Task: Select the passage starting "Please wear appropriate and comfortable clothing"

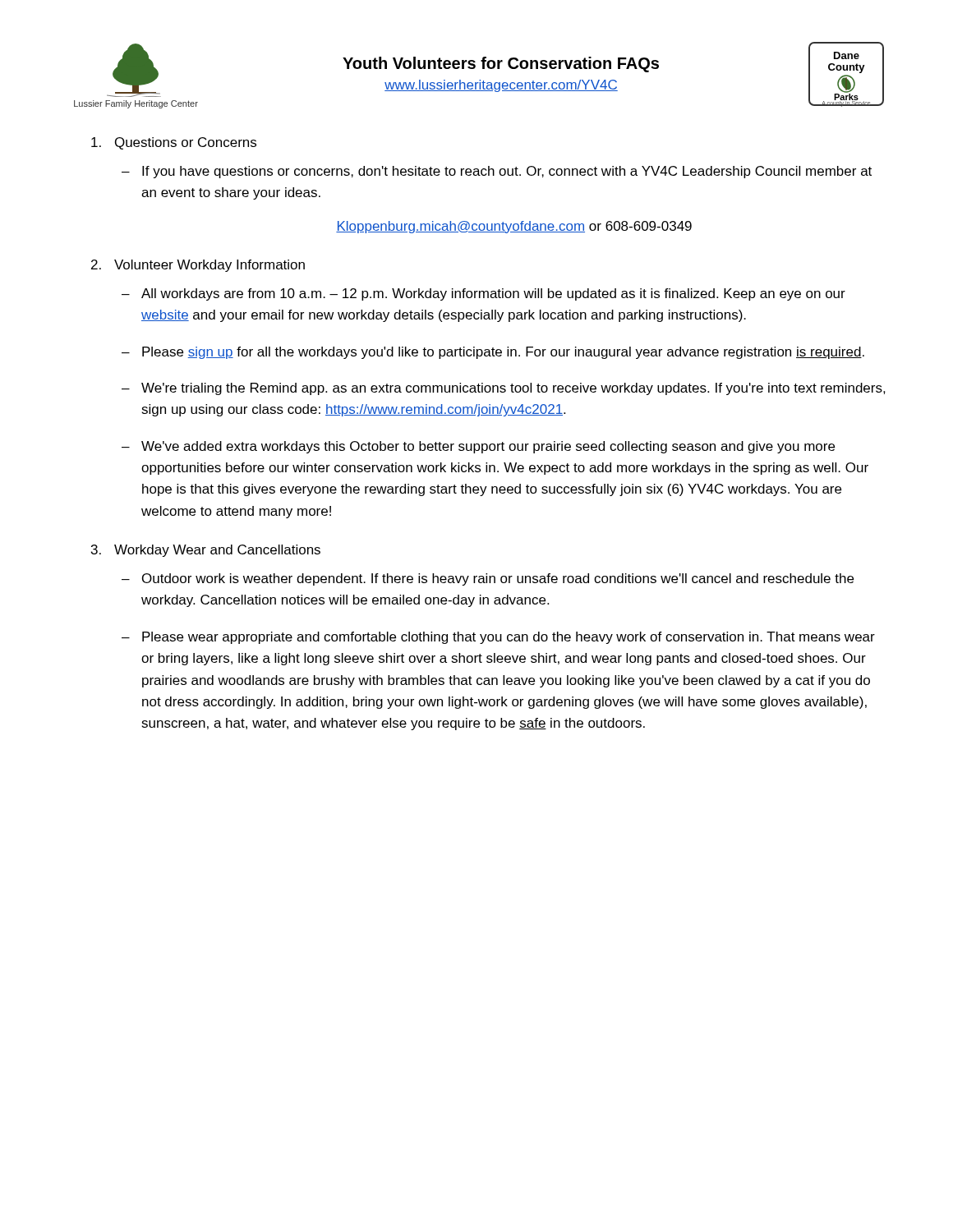Action: click(x=508, y=680)
